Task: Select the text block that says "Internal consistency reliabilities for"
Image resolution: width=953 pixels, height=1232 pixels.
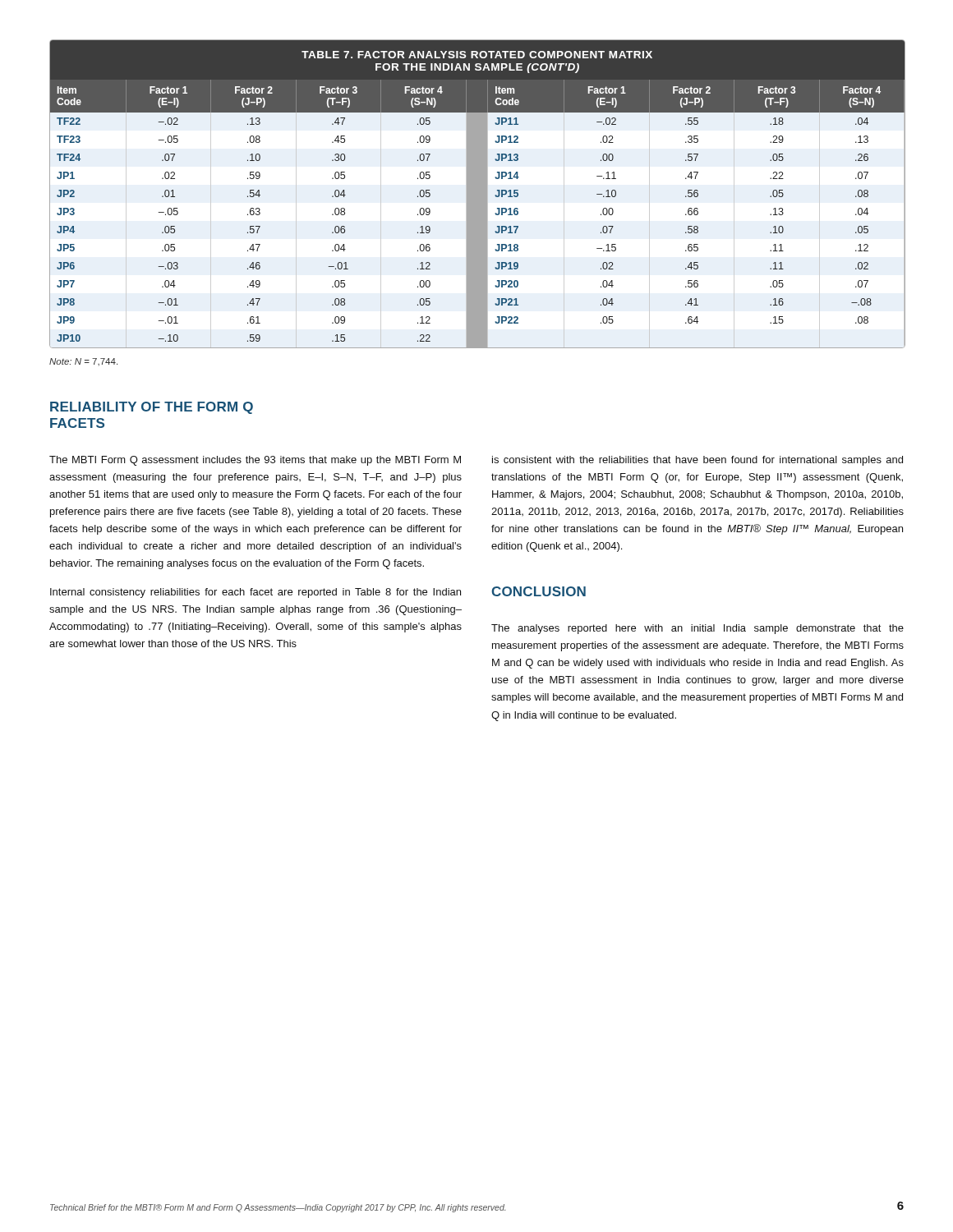Action: point(255,618)
